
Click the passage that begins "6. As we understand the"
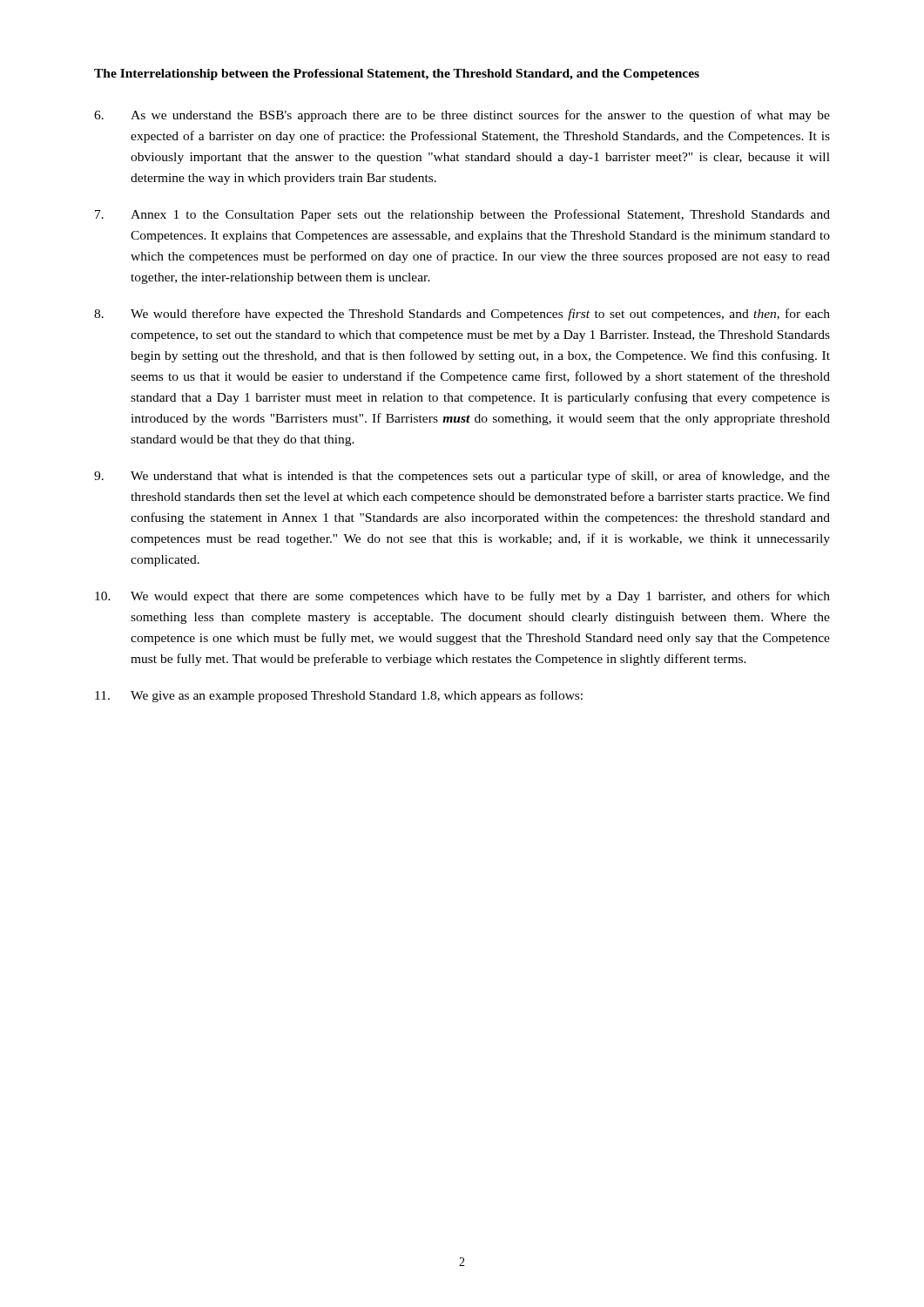click(462, 146)
